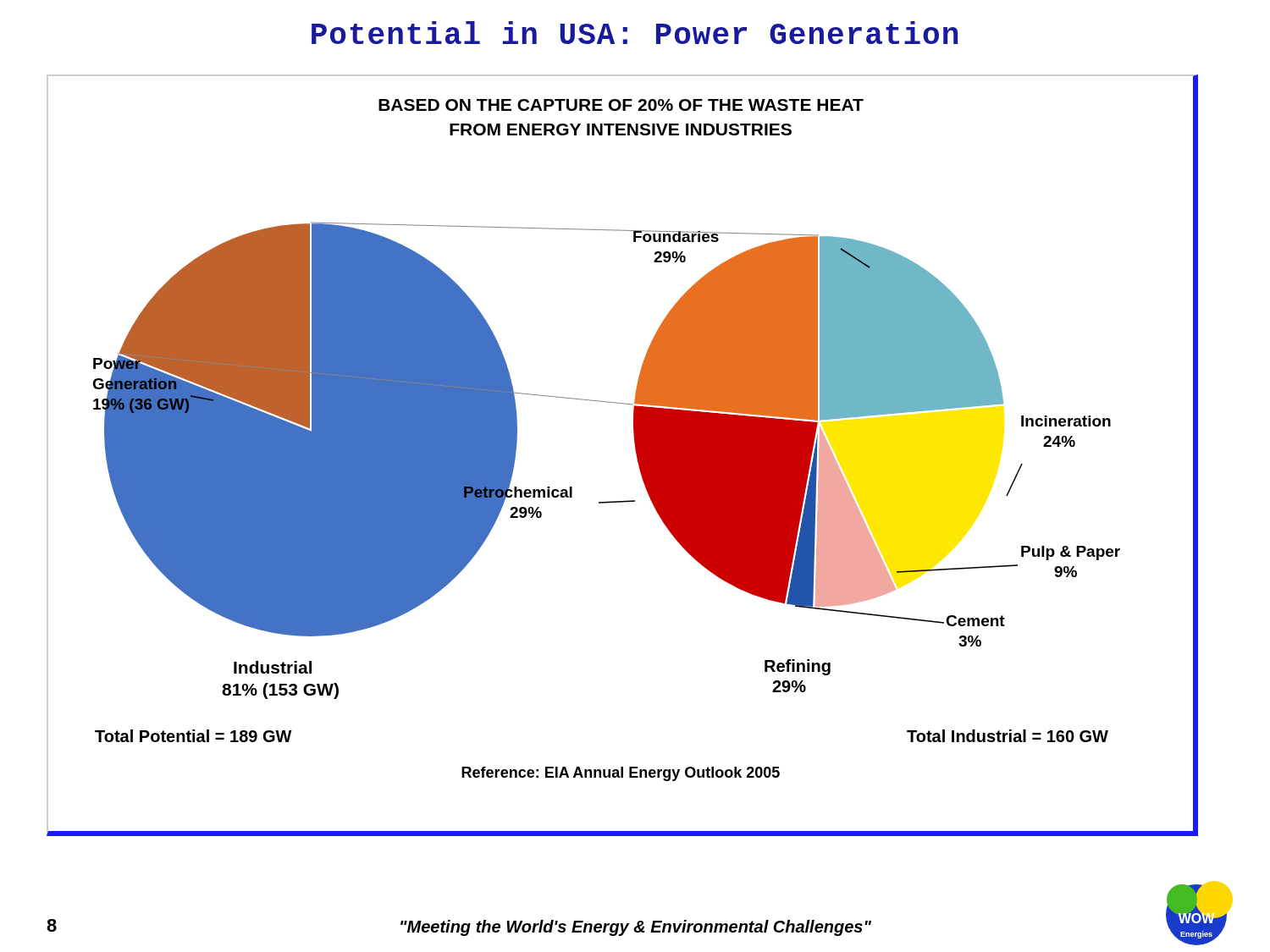Click on the pie chart
The width and height of the screenshot is (1270, 952).
tap(620, 434)
